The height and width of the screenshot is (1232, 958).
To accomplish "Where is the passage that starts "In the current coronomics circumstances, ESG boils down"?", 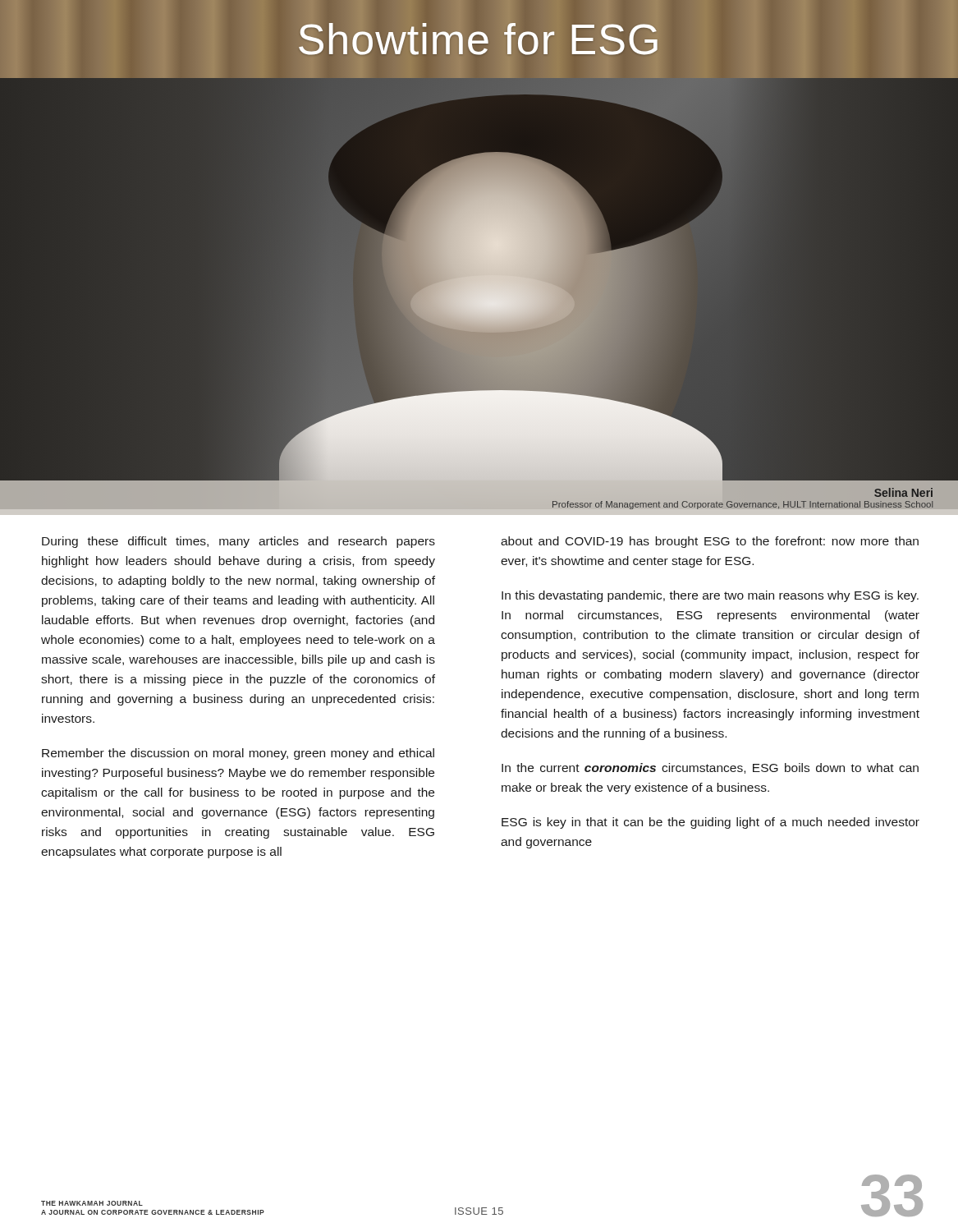I will (x=710, y=778).
